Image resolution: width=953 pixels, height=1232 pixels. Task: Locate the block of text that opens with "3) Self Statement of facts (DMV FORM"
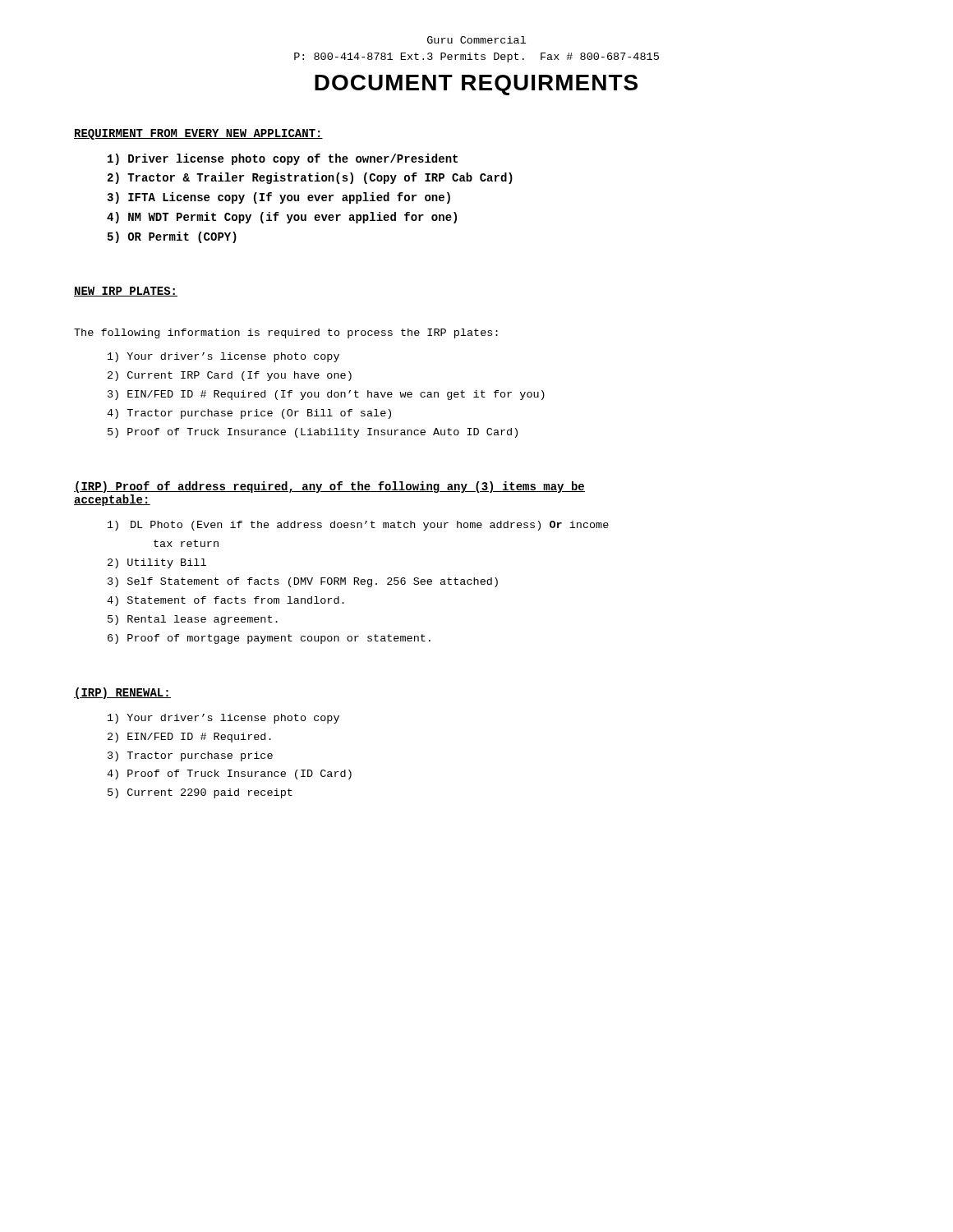tap(303, 582)
